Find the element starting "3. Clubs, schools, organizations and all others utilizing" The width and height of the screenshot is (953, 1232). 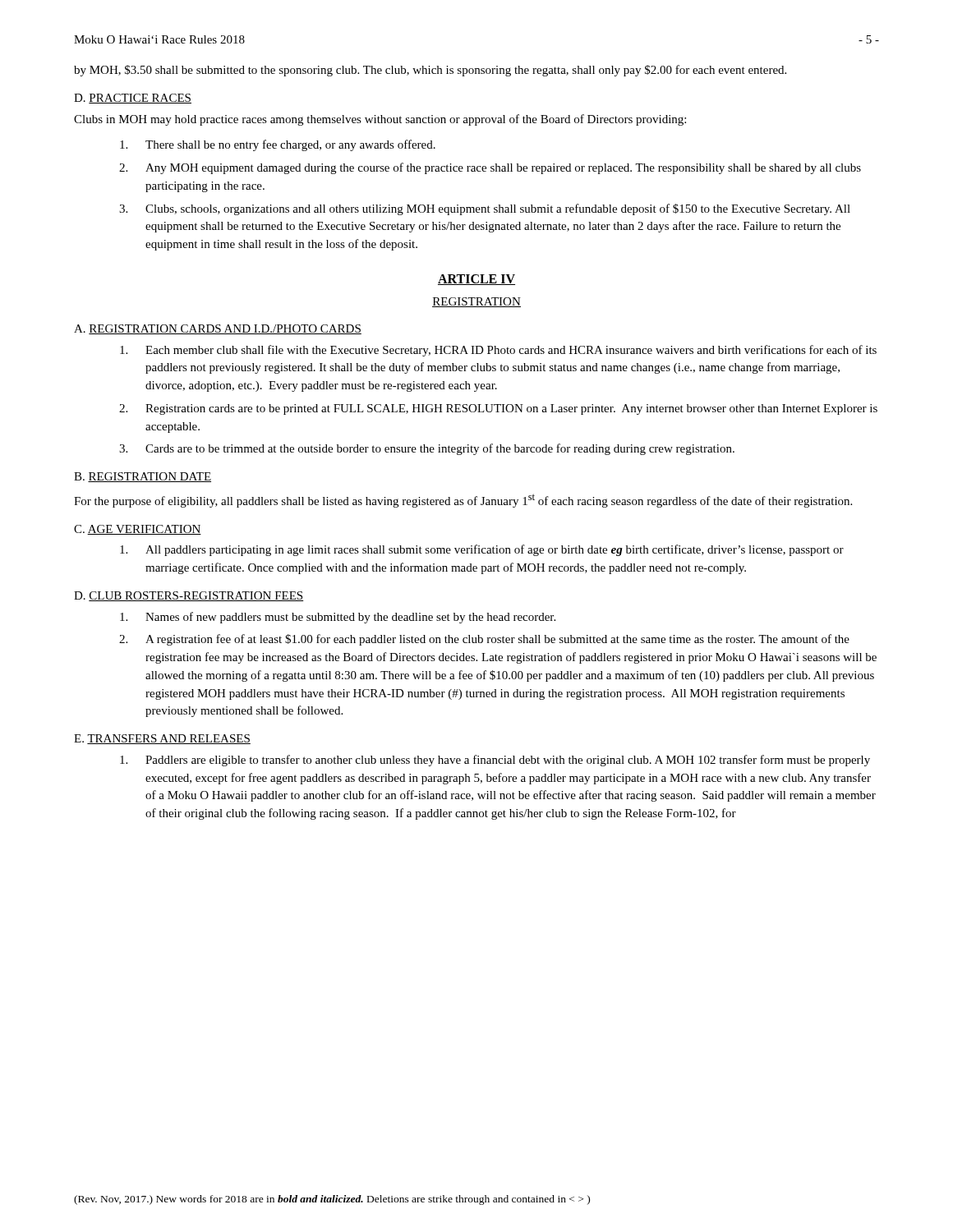tap(499, 227)
